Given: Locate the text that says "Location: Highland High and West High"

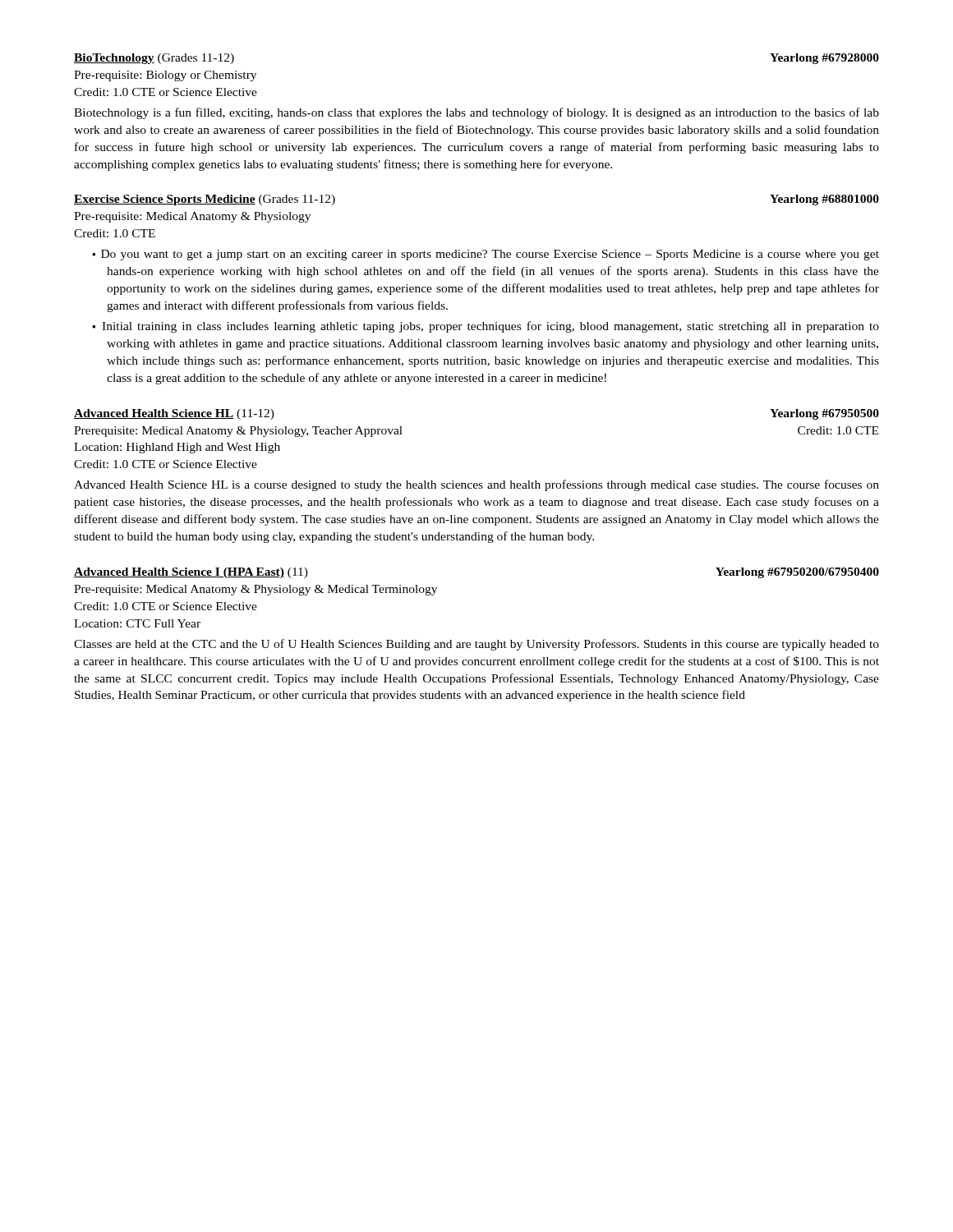Looking at the screenshot, I should click(177, 447).
